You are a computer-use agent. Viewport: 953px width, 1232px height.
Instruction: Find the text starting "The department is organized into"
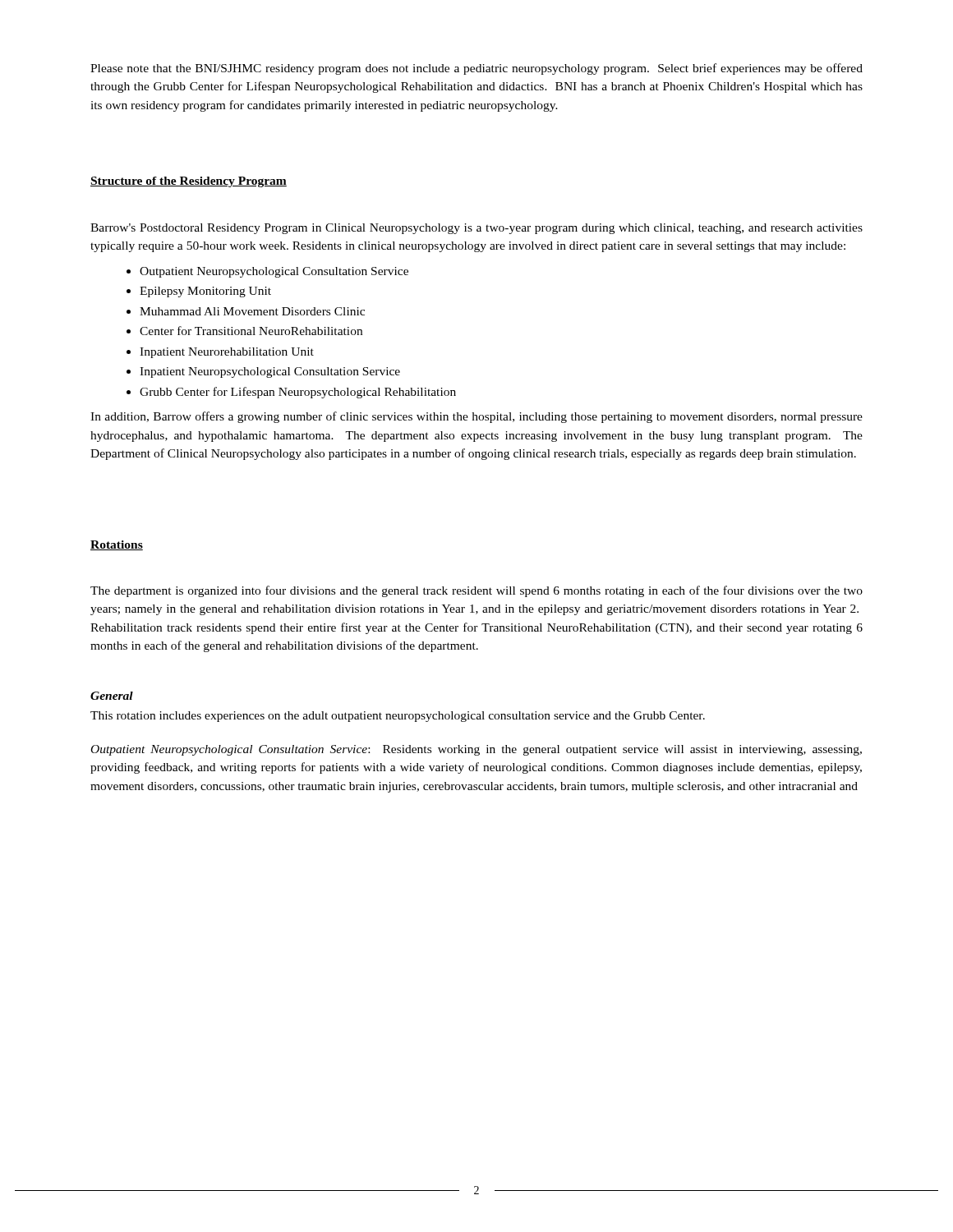coord(476,618)
